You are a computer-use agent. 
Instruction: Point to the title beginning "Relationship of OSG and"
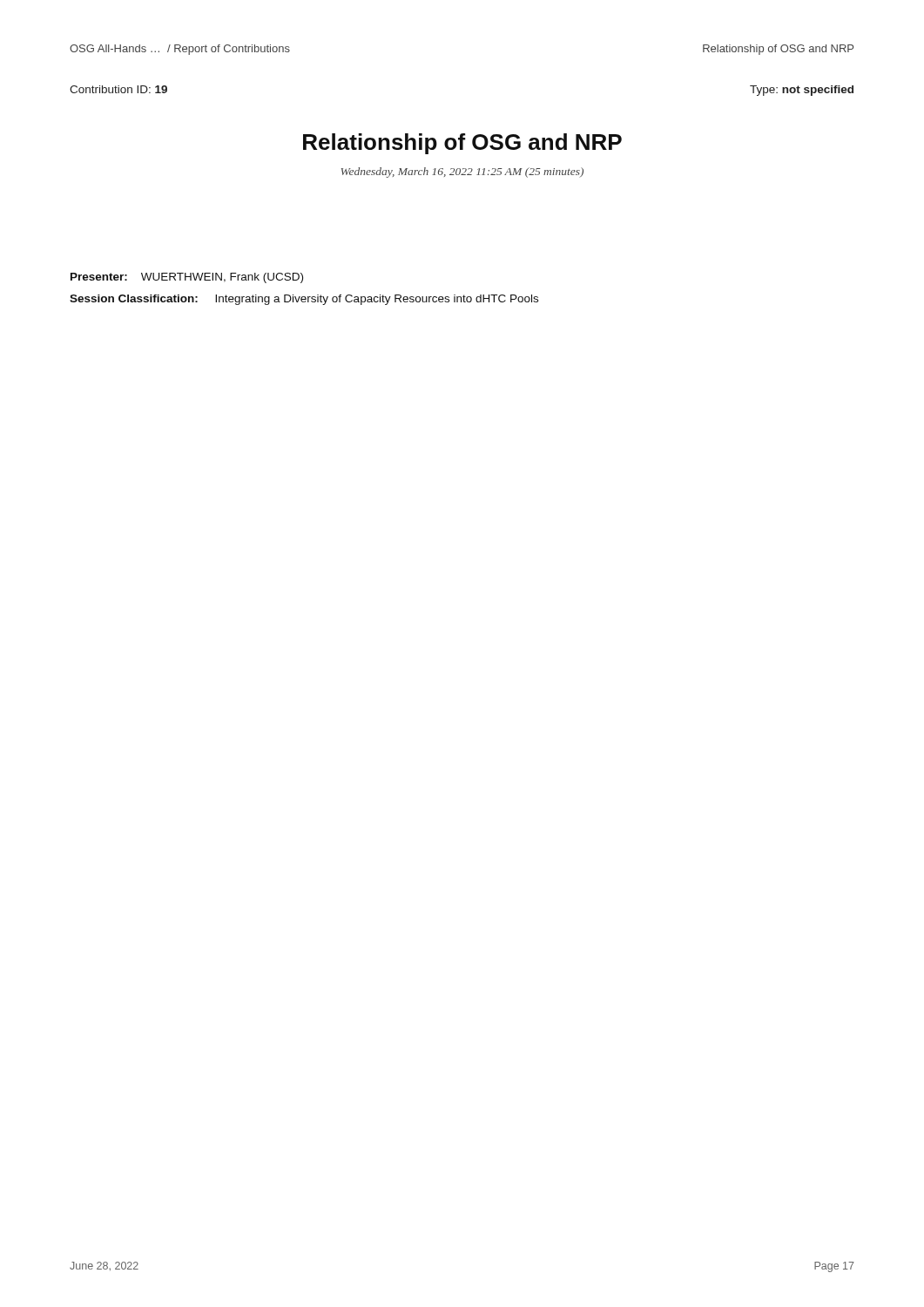(462, 154)
